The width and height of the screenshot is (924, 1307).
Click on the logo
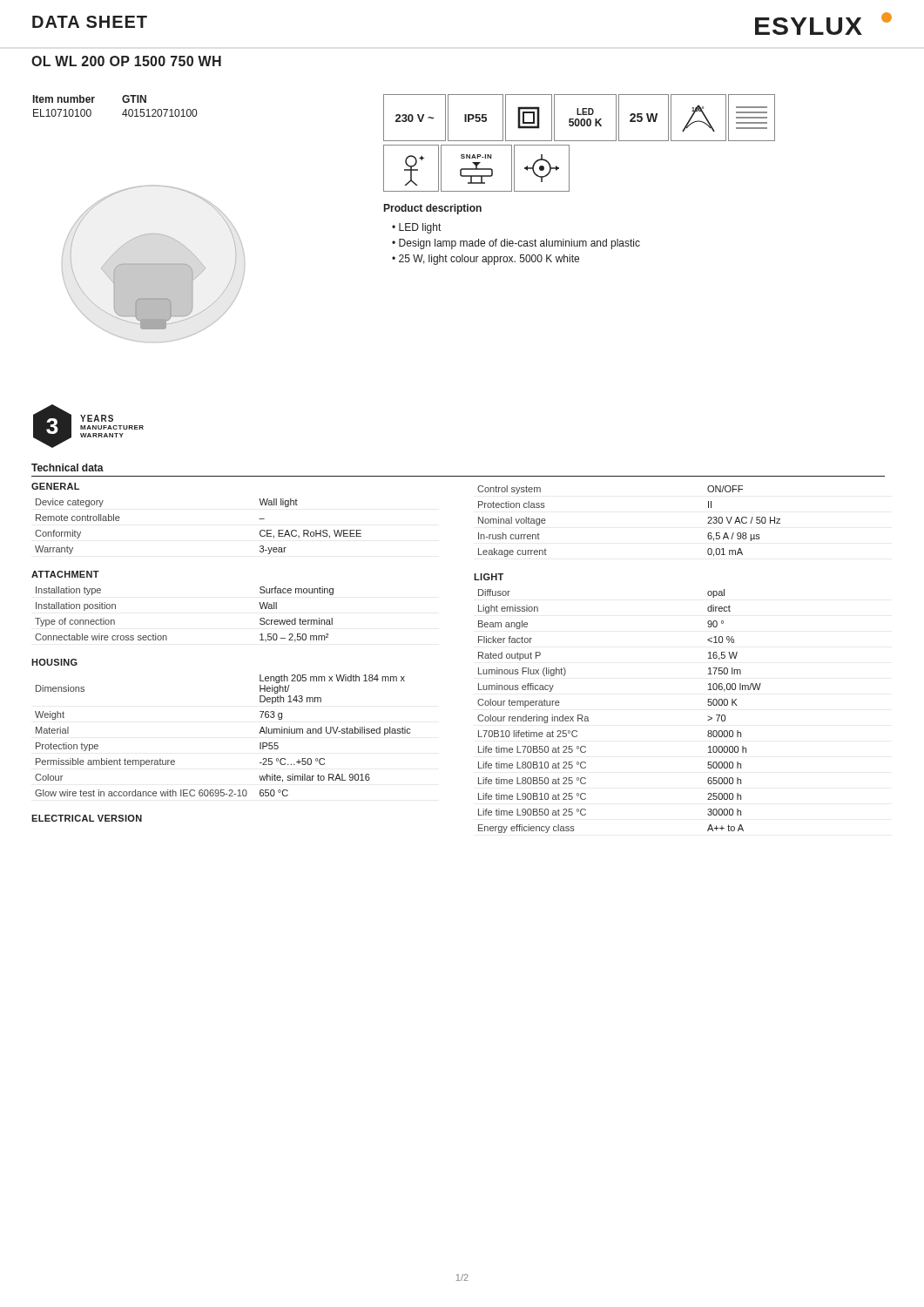(x=823, y=27)
